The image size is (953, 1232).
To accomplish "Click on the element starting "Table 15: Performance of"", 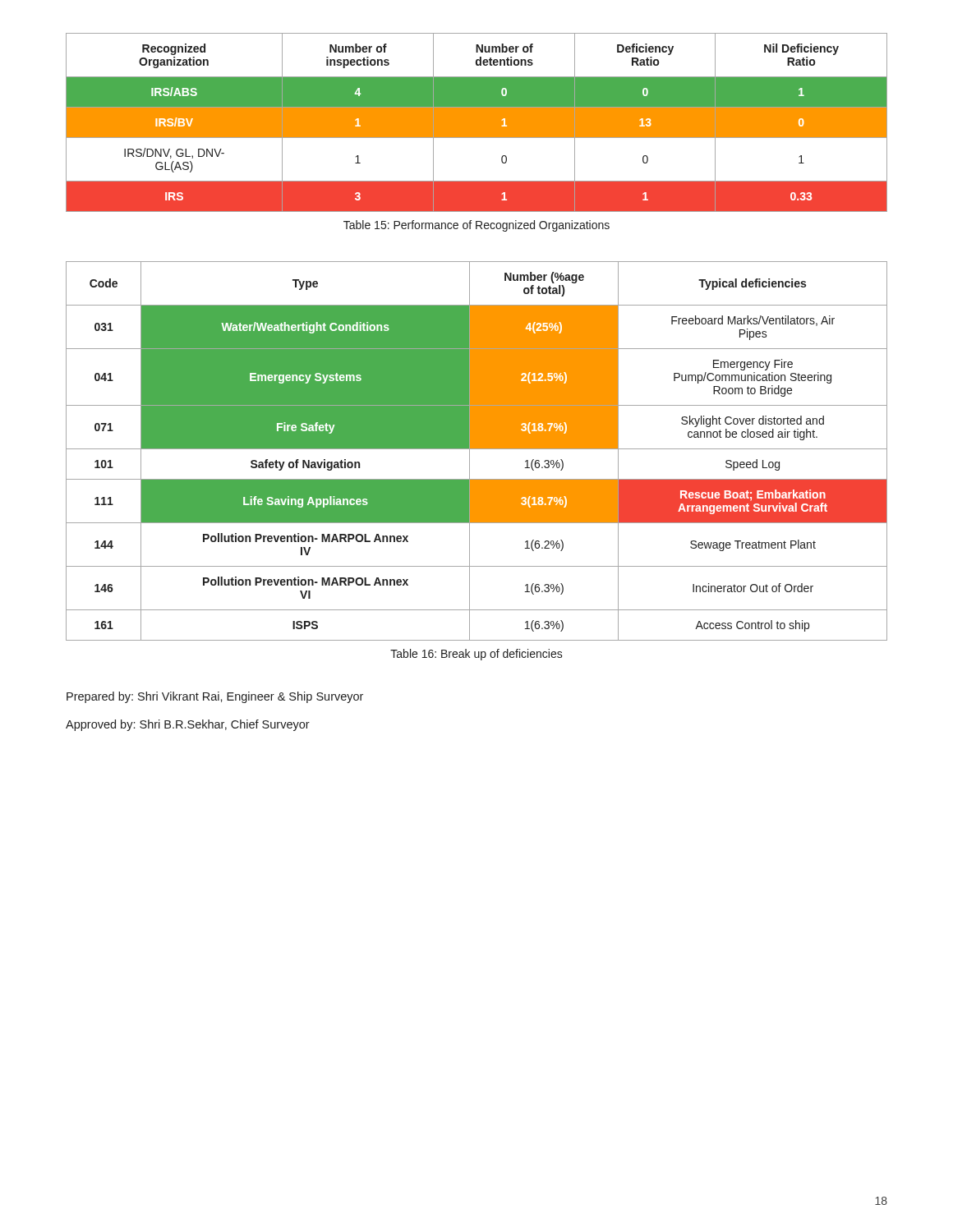I will [476, 225].
